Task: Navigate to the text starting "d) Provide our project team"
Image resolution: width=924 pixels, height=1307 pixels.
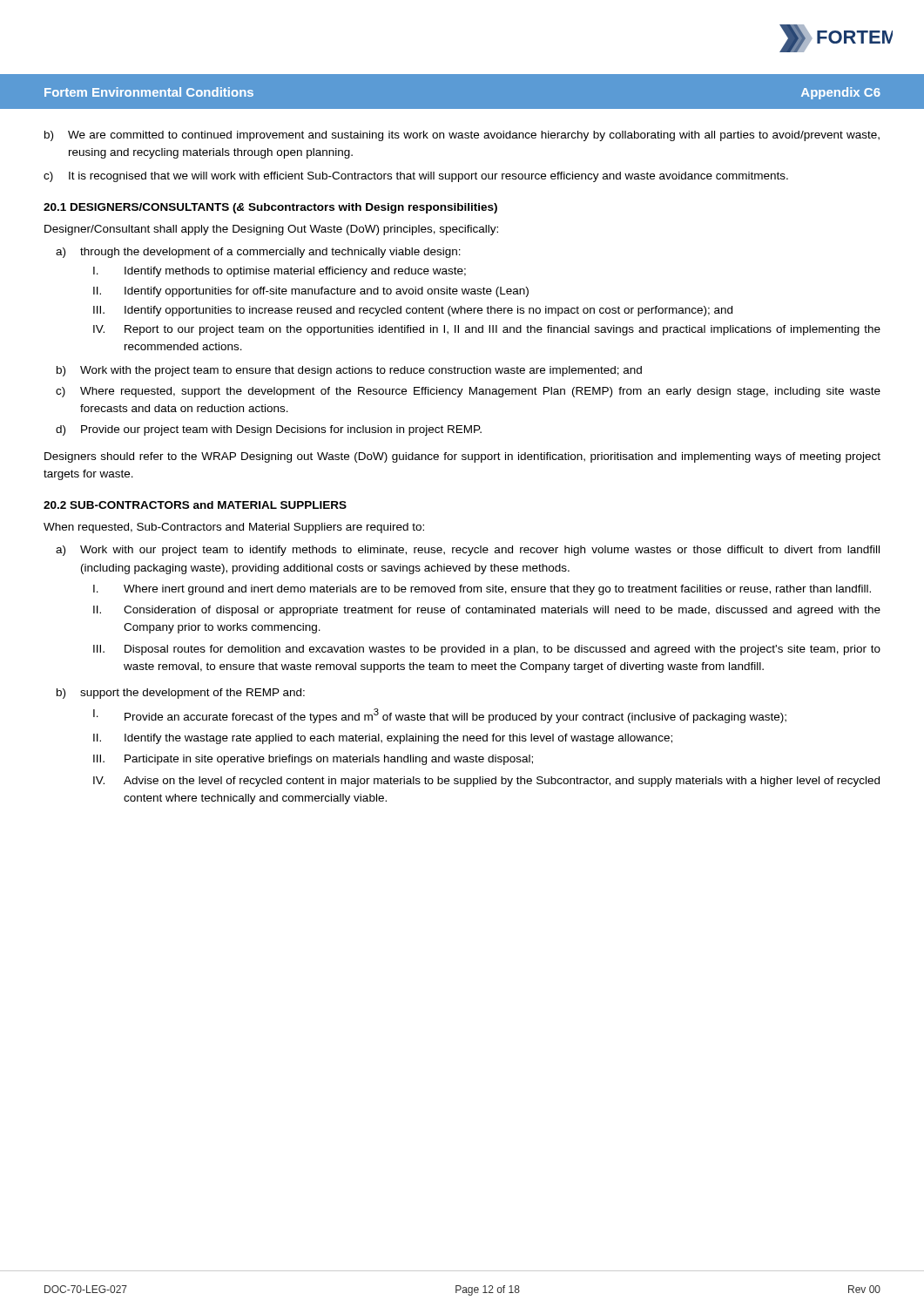Action: [x=468, y=430]
